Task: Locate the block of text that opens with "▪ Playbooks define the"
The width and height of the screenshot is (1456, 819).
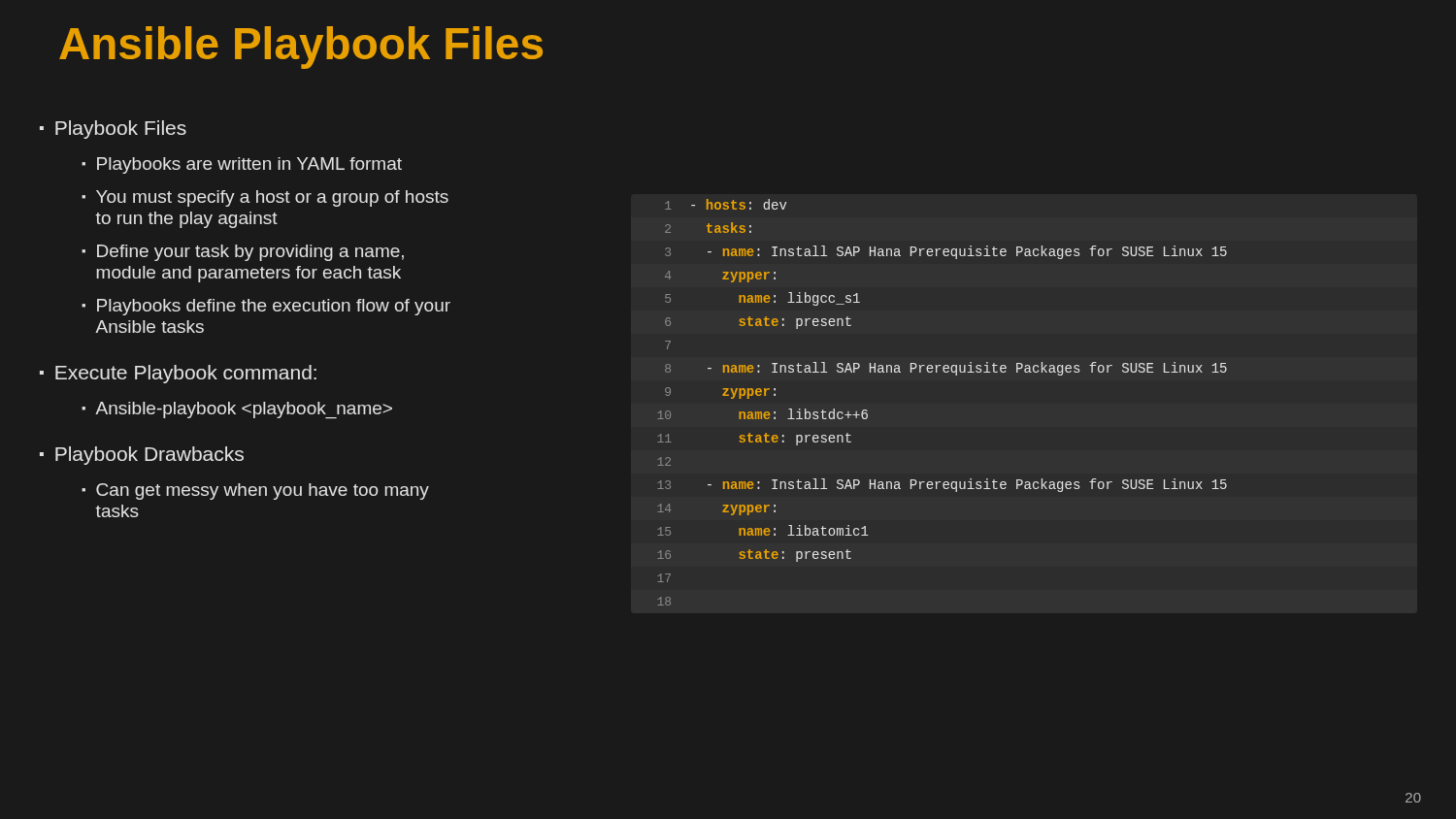Action: pyautogui.click(x=266, y=316)
